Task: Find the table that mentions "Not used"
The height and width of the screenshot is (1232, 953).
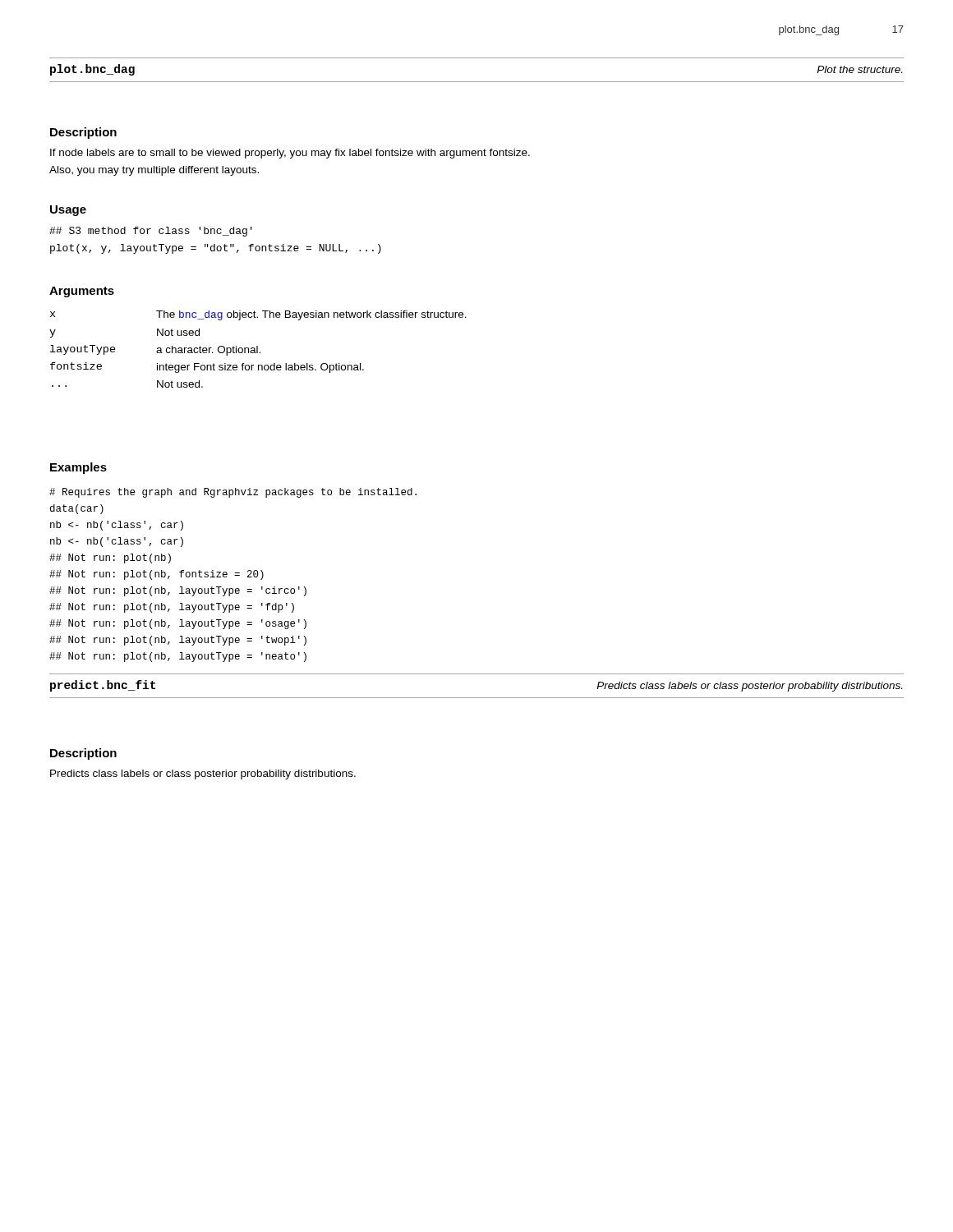Action: (x=476, y=349)
